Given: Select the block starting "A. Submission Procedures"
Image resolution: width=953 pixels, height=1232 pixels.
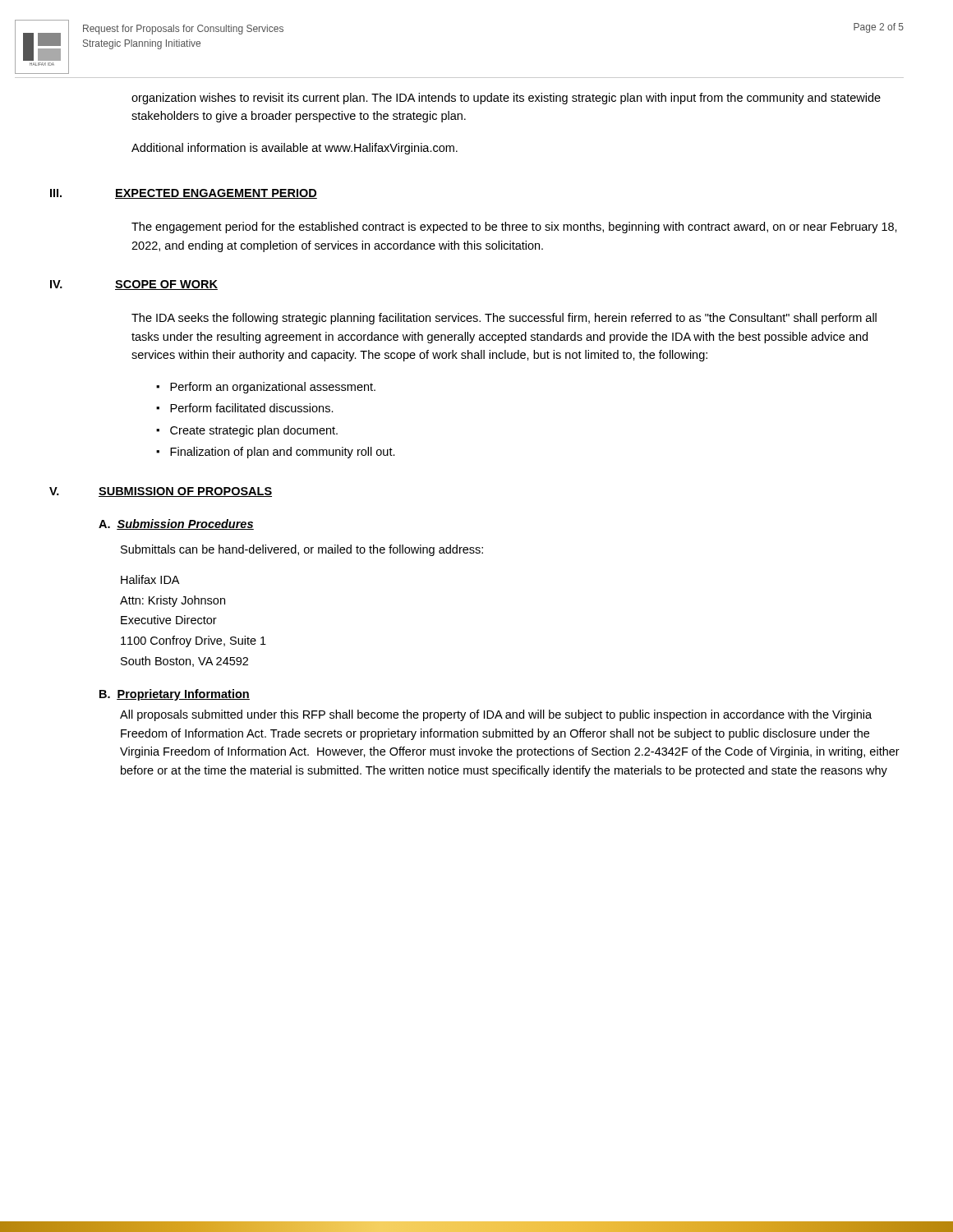Looking at the screenshot, I should click(x=176, y=524).
